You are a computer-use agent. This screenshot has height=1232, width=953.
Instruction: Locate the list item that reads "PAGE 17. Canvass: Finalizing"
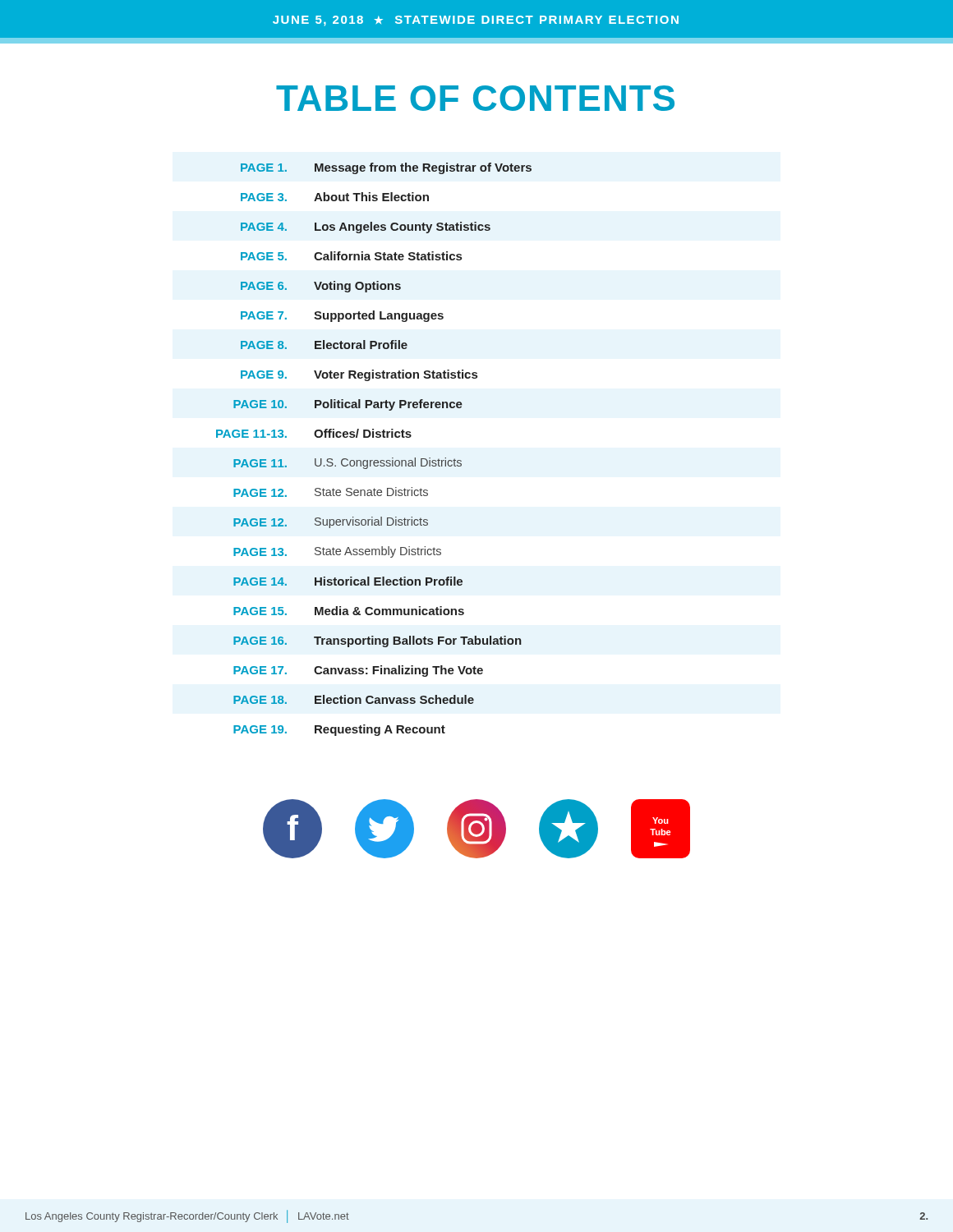click(476, 669)
